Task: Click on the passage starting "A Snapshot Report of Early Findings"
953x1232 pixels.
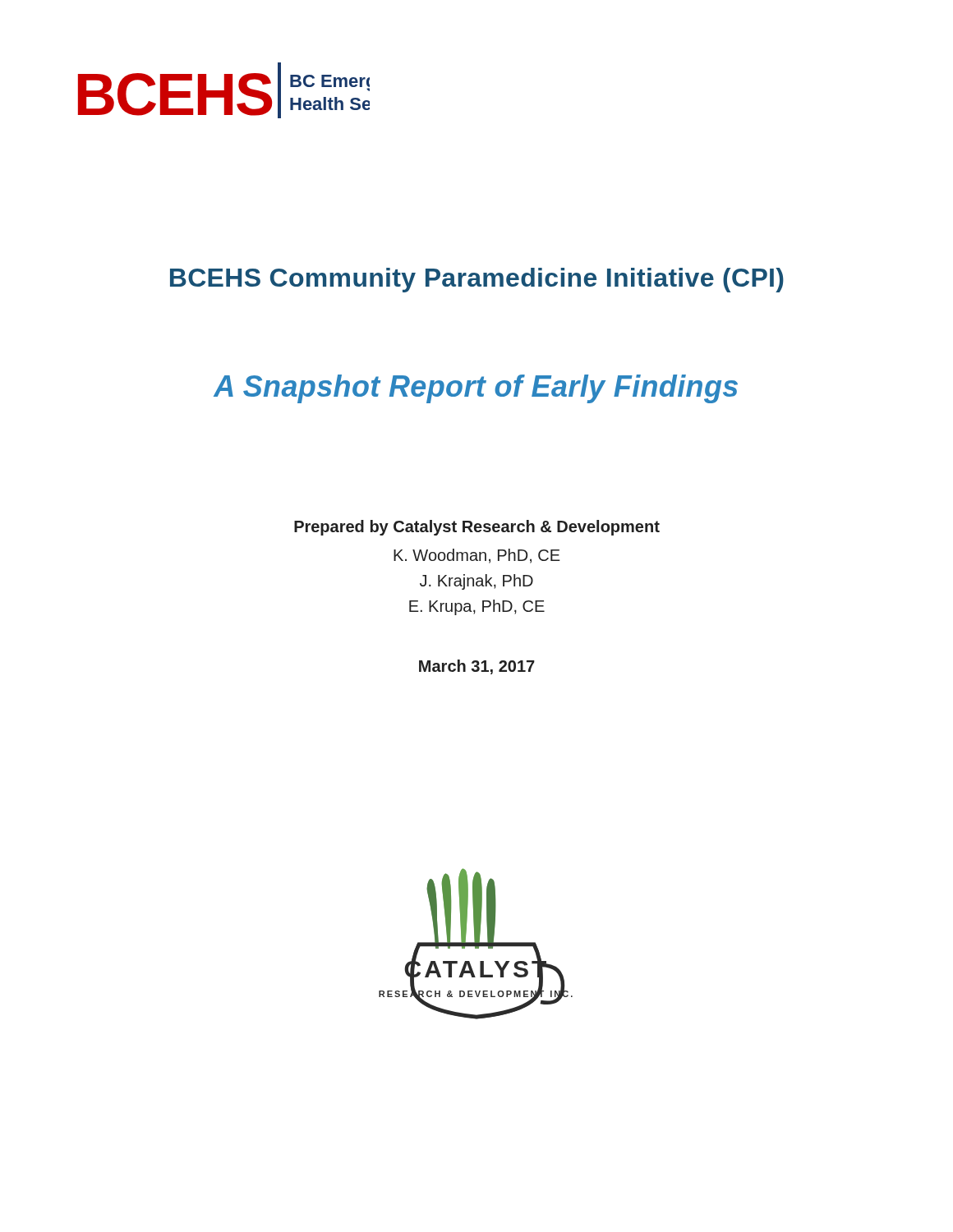Action: pos(476,386)
